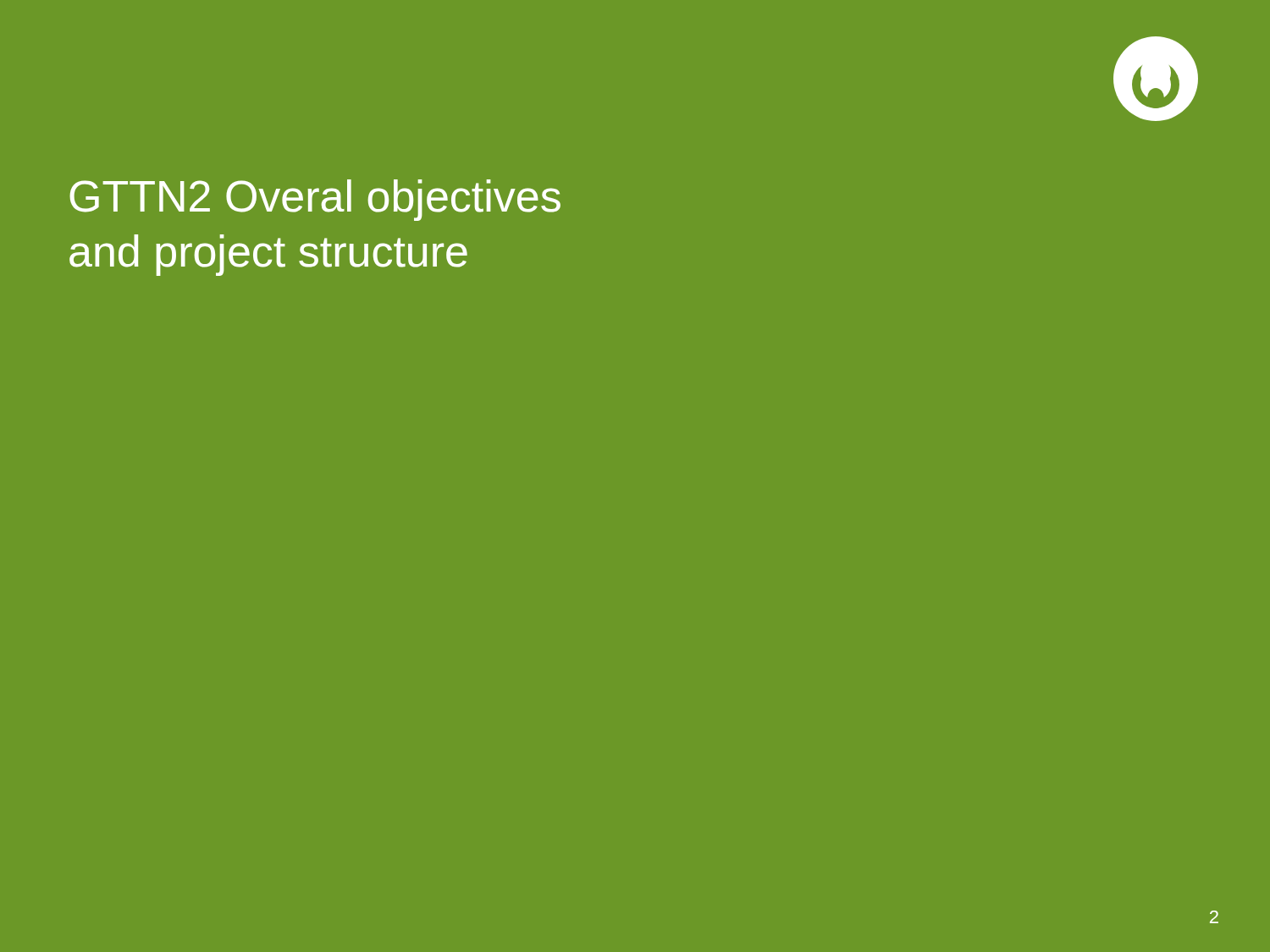The width and height of the screenshot is (1270, 952).
Task: Select the logo
Action: [x=1156, y=79]
